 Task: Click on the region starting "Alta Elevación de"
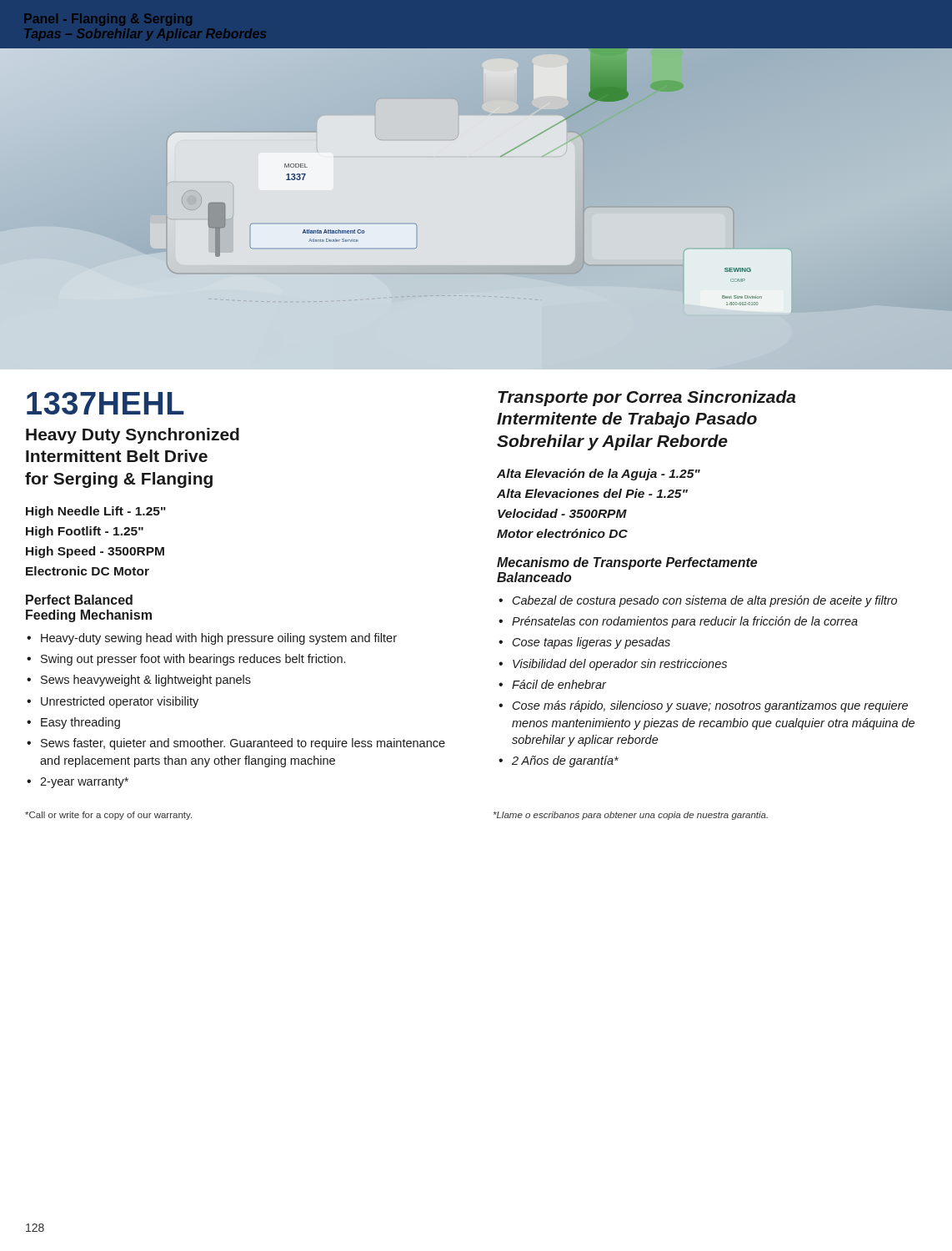point(598,503)
